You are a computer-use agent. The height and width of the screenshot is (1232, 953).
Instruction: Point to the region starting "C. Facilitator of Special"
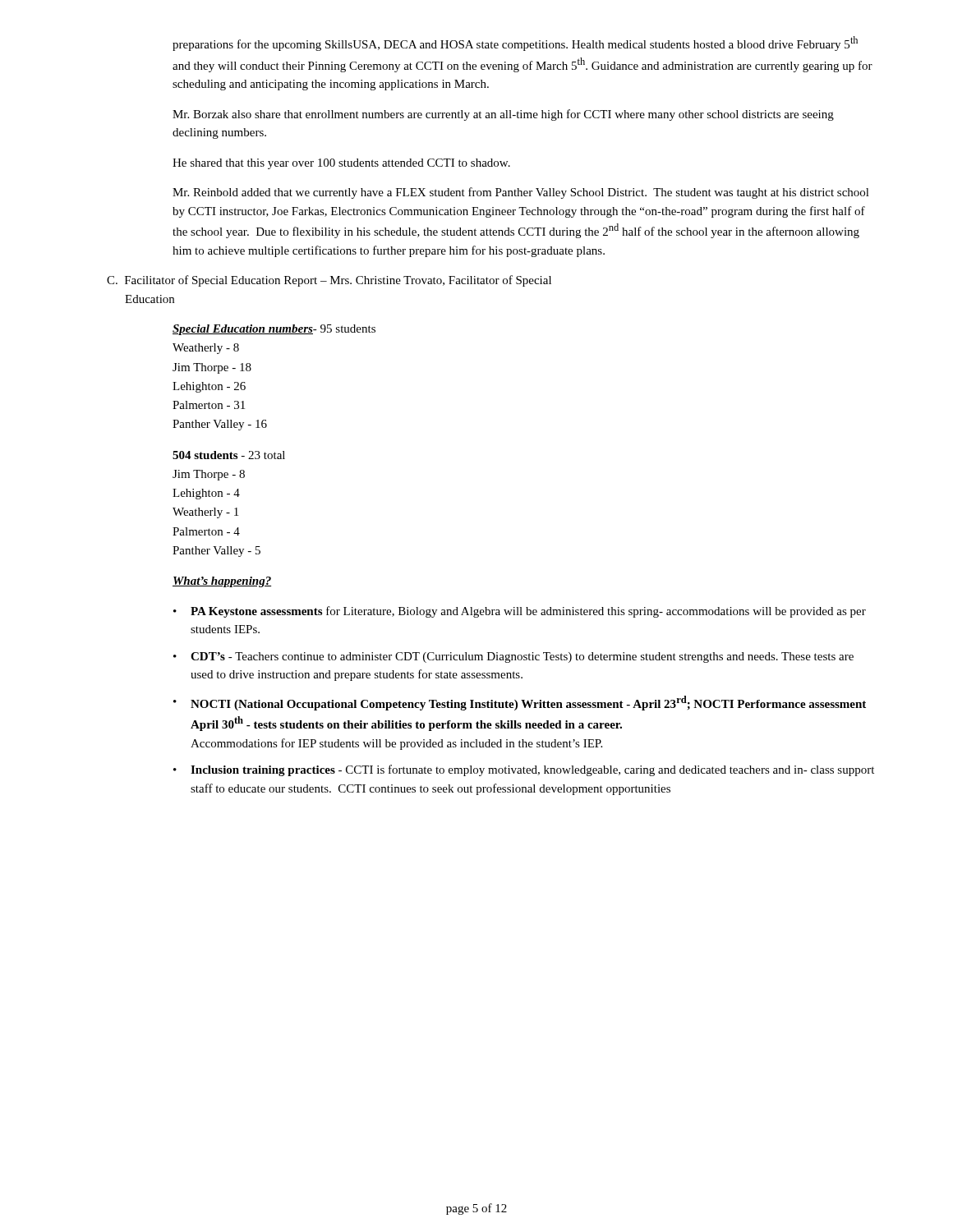click(493, 291)
